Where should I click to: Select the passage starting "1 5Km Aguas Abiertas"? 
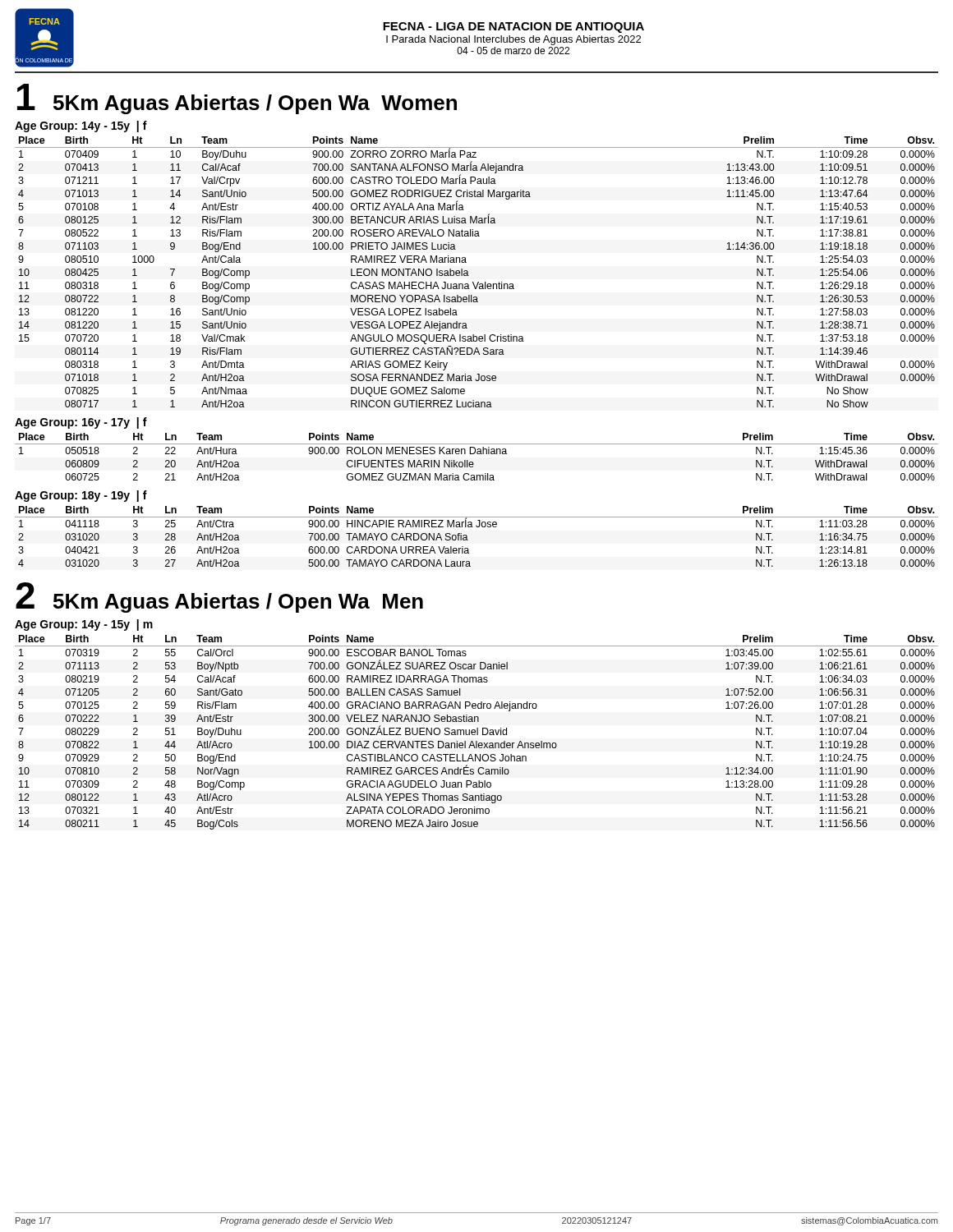pos(236,97)
